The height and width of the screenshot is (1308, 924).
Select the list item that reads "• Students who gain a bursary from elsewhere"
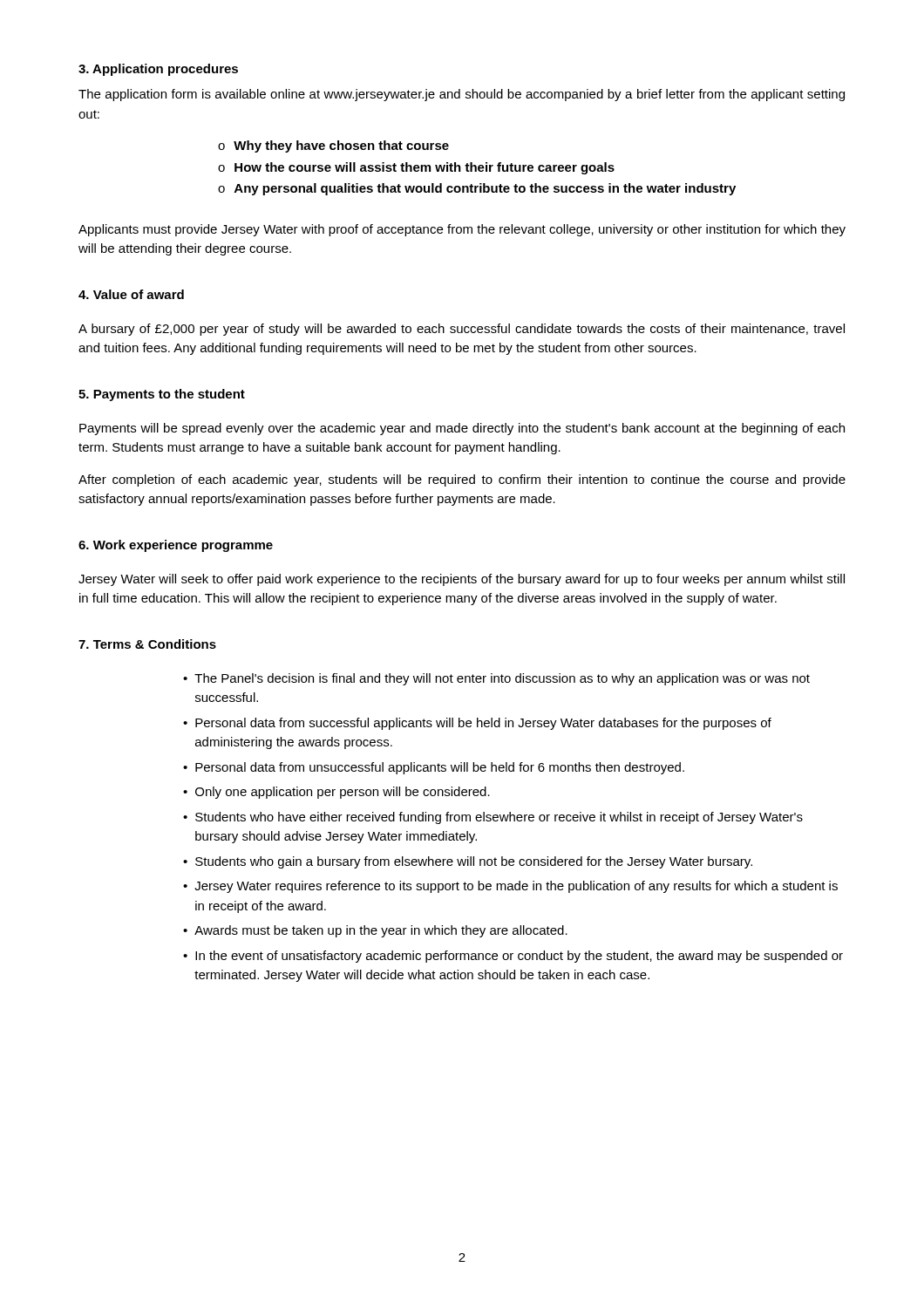[514, 861]
